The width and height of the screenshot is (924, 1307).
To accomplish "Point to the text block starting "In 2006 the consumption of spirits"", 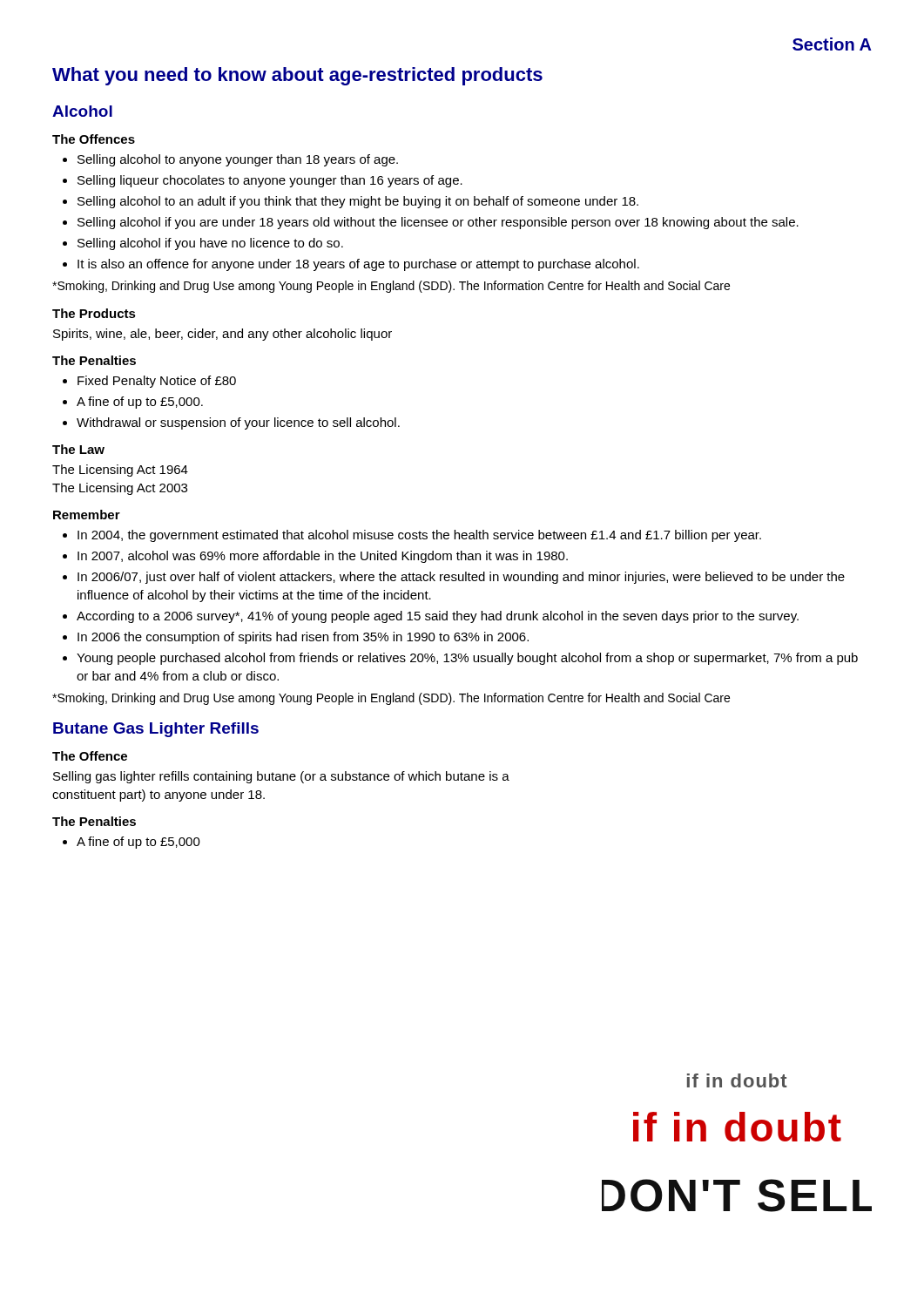I will click(x=303, y=636).
